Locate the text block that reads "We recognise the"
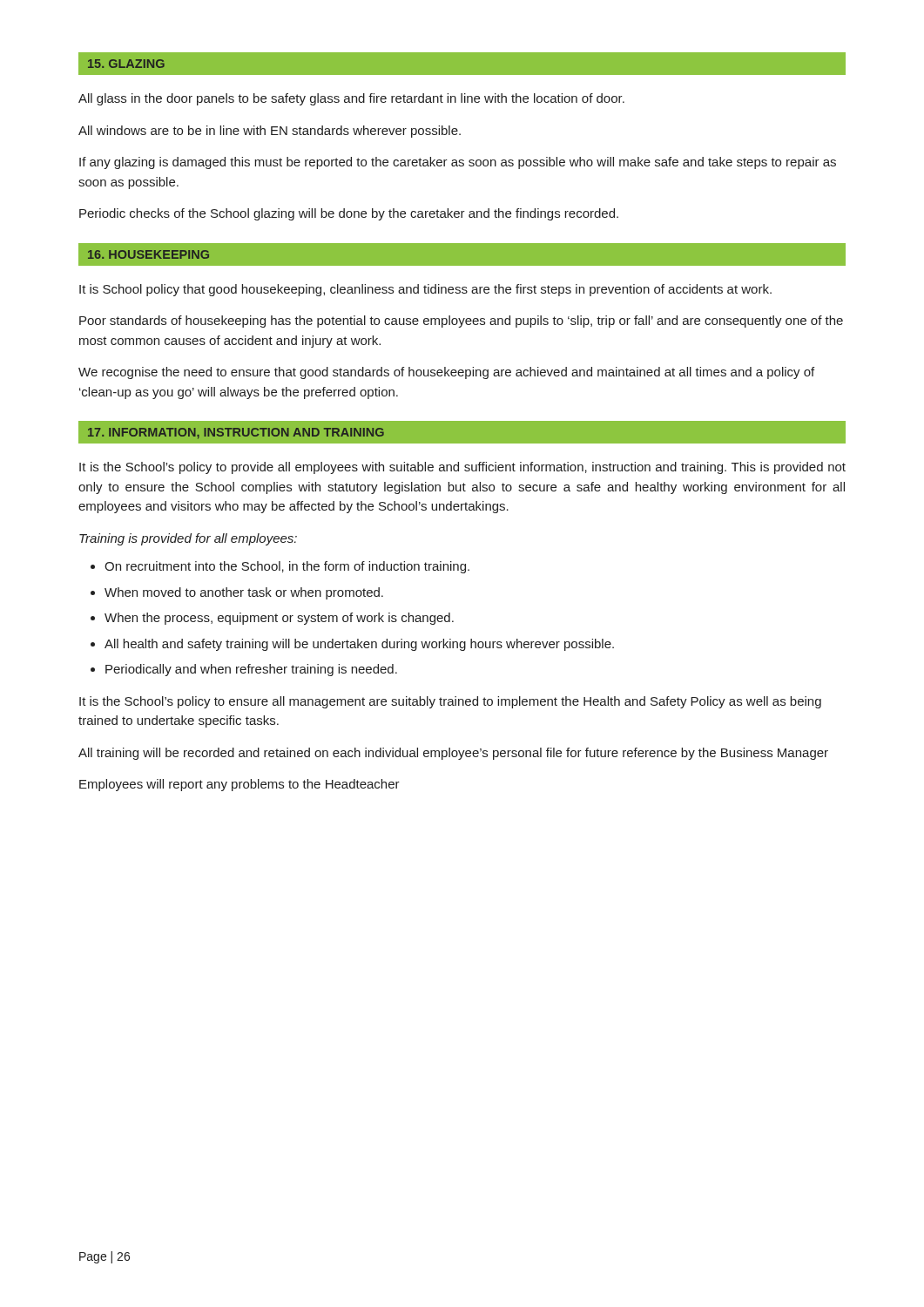The width and height of the screenshot is (924, 1307). pyautogui.click(x=446, y=381)
